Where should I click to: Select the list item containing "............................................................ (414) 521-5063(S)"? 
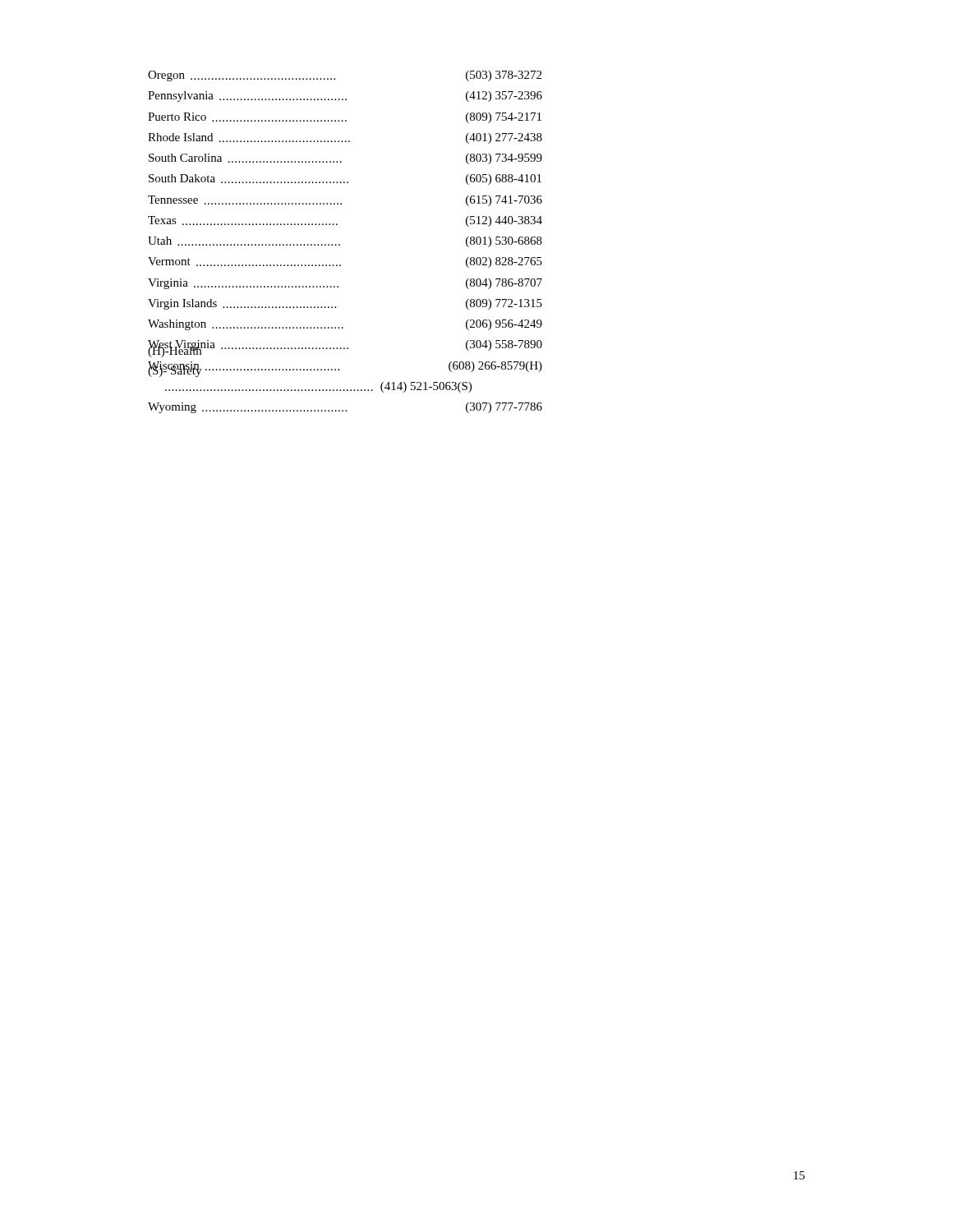click(353, 386)
